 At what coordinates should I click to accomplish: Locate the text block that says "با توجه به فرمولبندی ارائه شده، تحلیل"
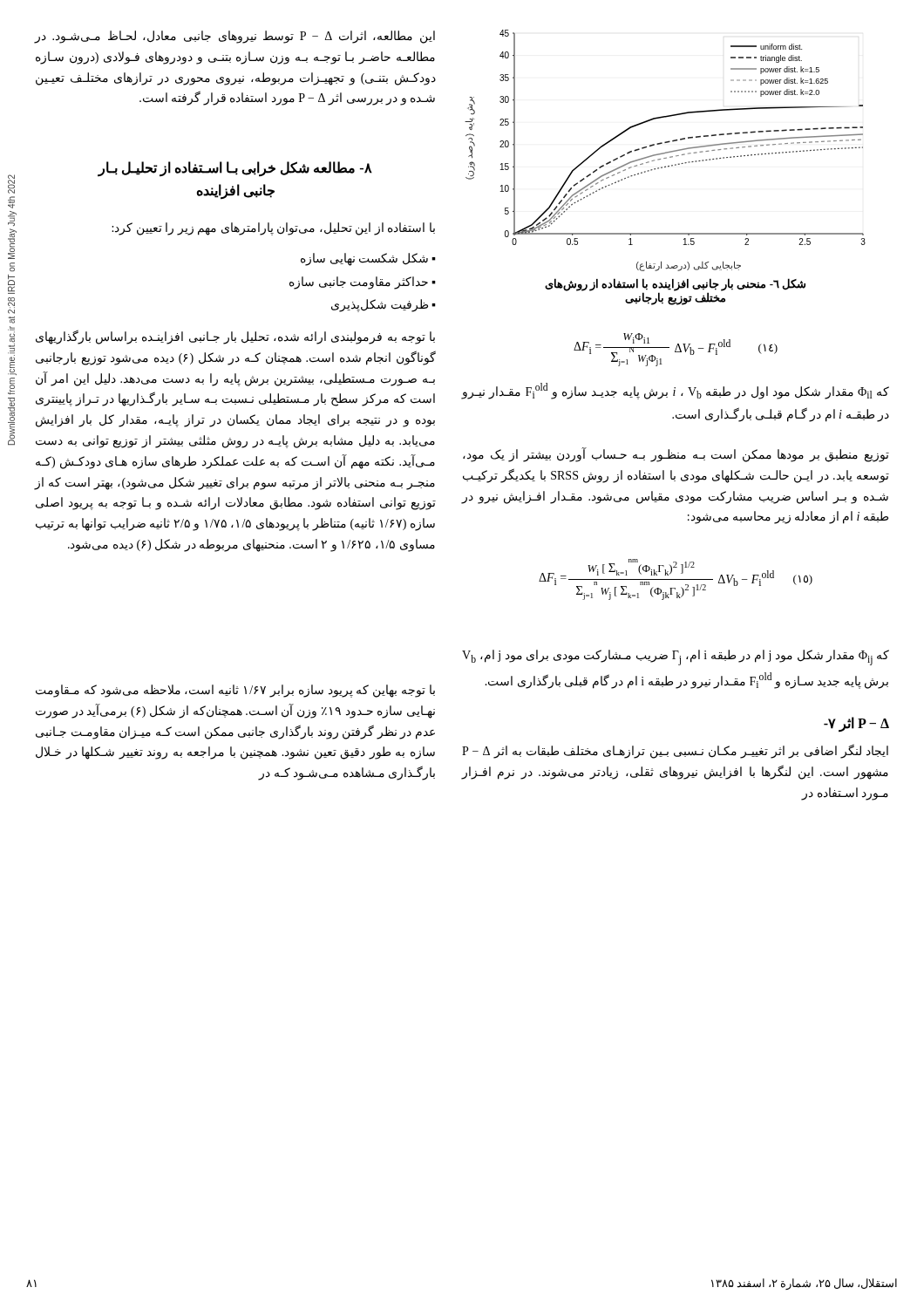tap(235, 441)
